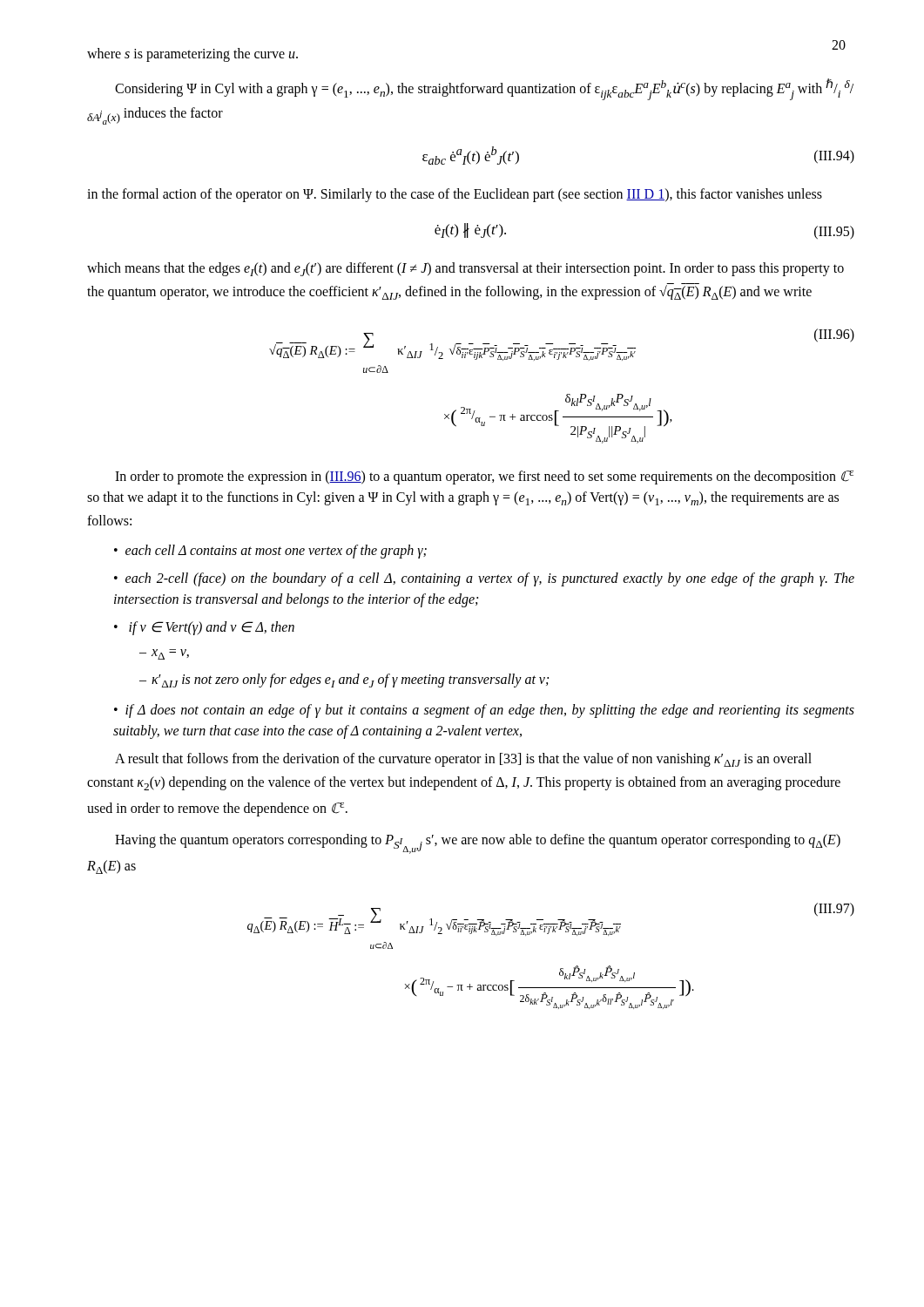Click on the text block starting "each 2-cell (face) on the boundary of"

tap(484, 589)
